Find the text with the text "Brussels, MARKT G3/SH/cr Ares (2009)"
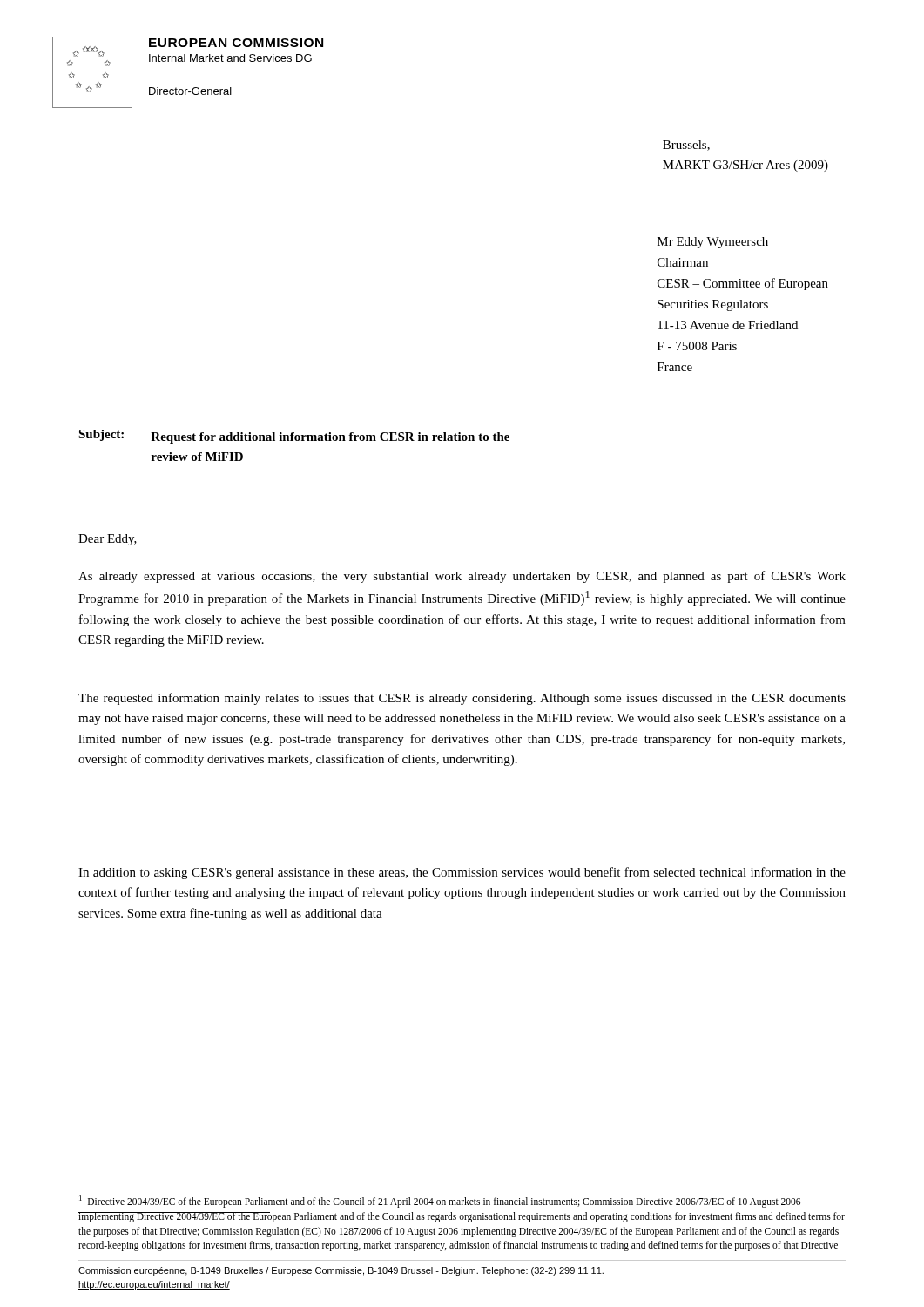The image size is (924, 1307). click(x=745, y=154)
